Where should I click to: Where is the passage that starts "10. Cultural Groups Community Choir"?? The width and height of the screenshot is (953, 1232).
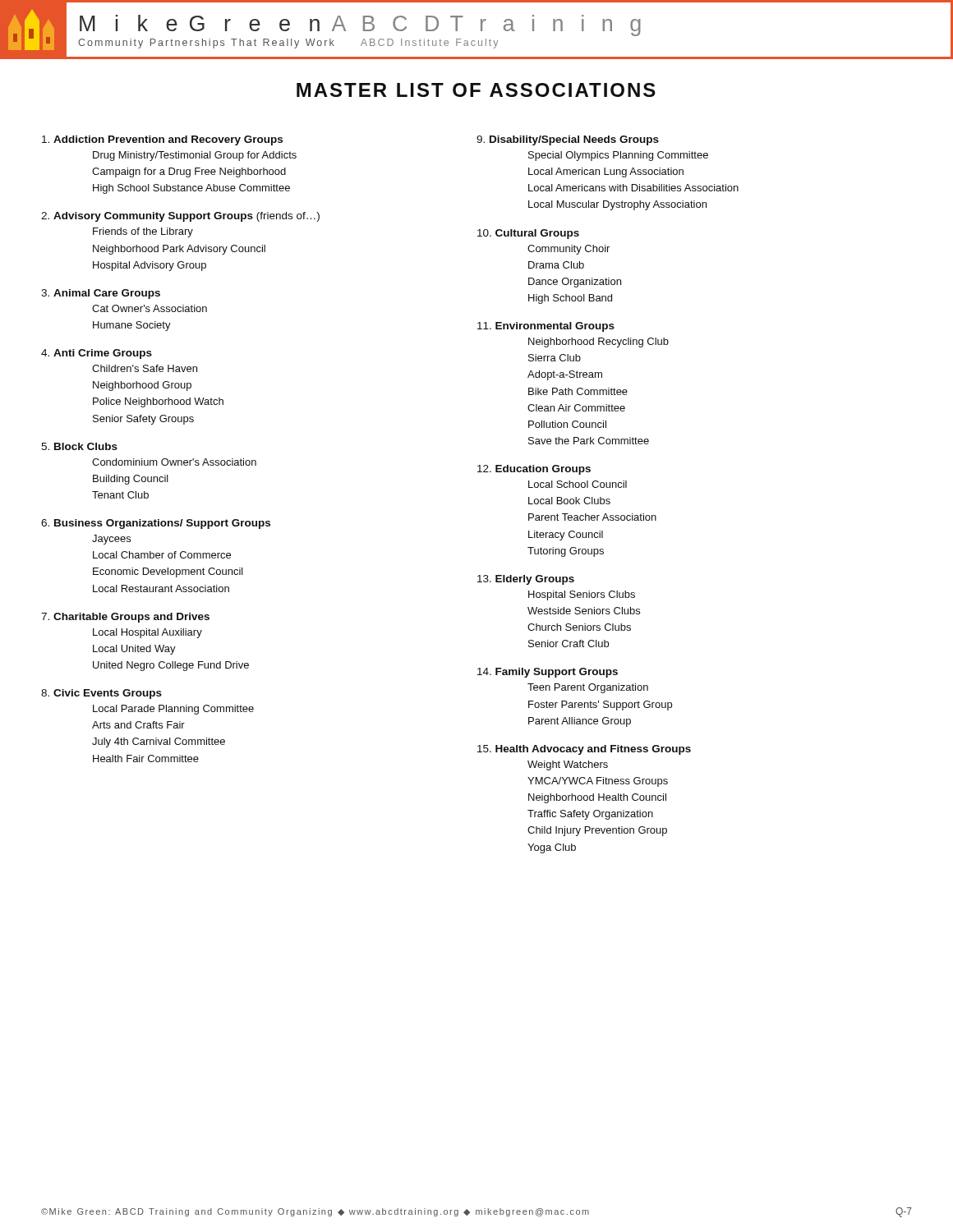click(x=528, y=234)
